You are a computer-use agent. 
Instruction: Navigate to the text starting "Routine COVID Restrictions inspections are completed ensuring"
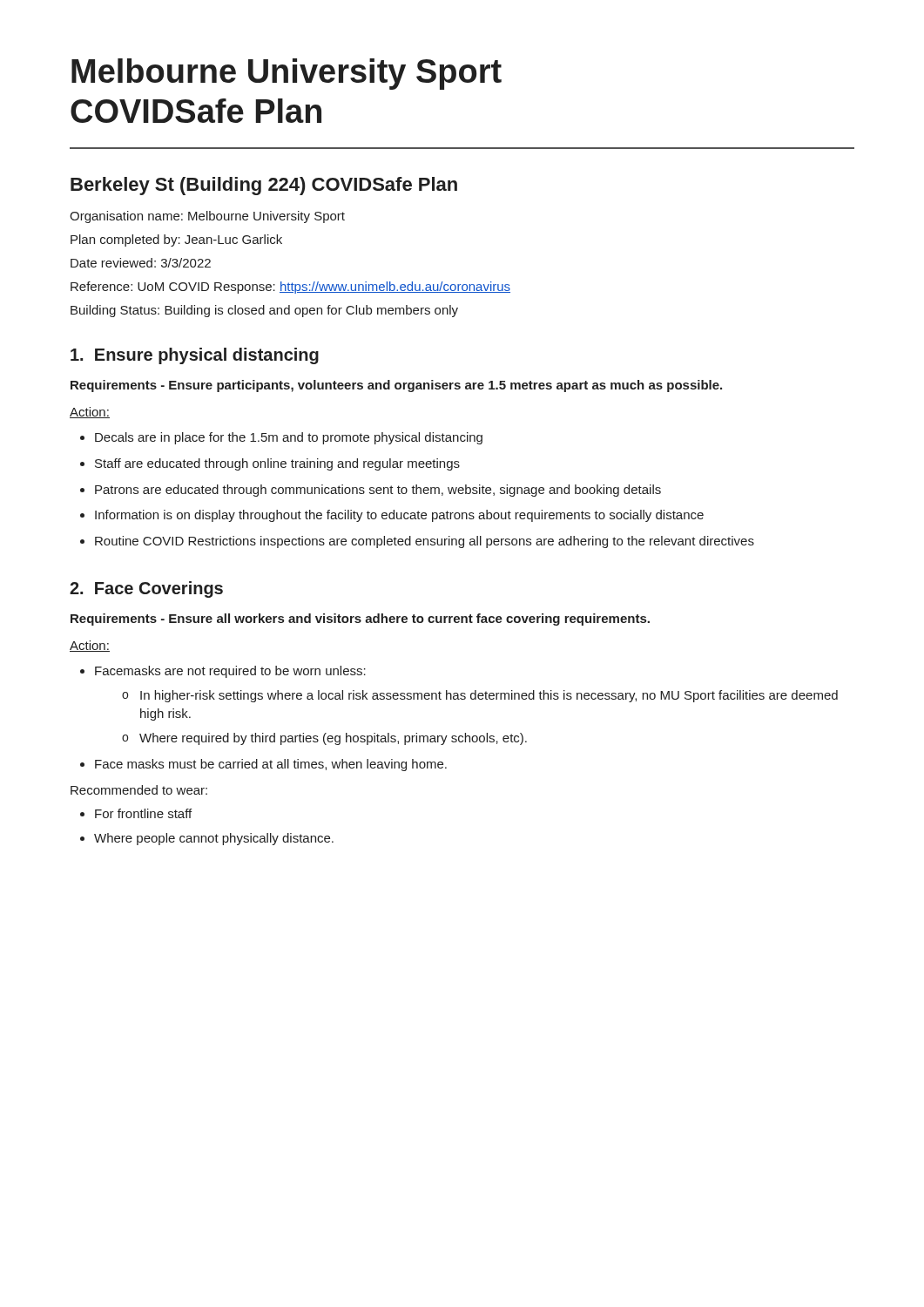[x=424, y=541]
